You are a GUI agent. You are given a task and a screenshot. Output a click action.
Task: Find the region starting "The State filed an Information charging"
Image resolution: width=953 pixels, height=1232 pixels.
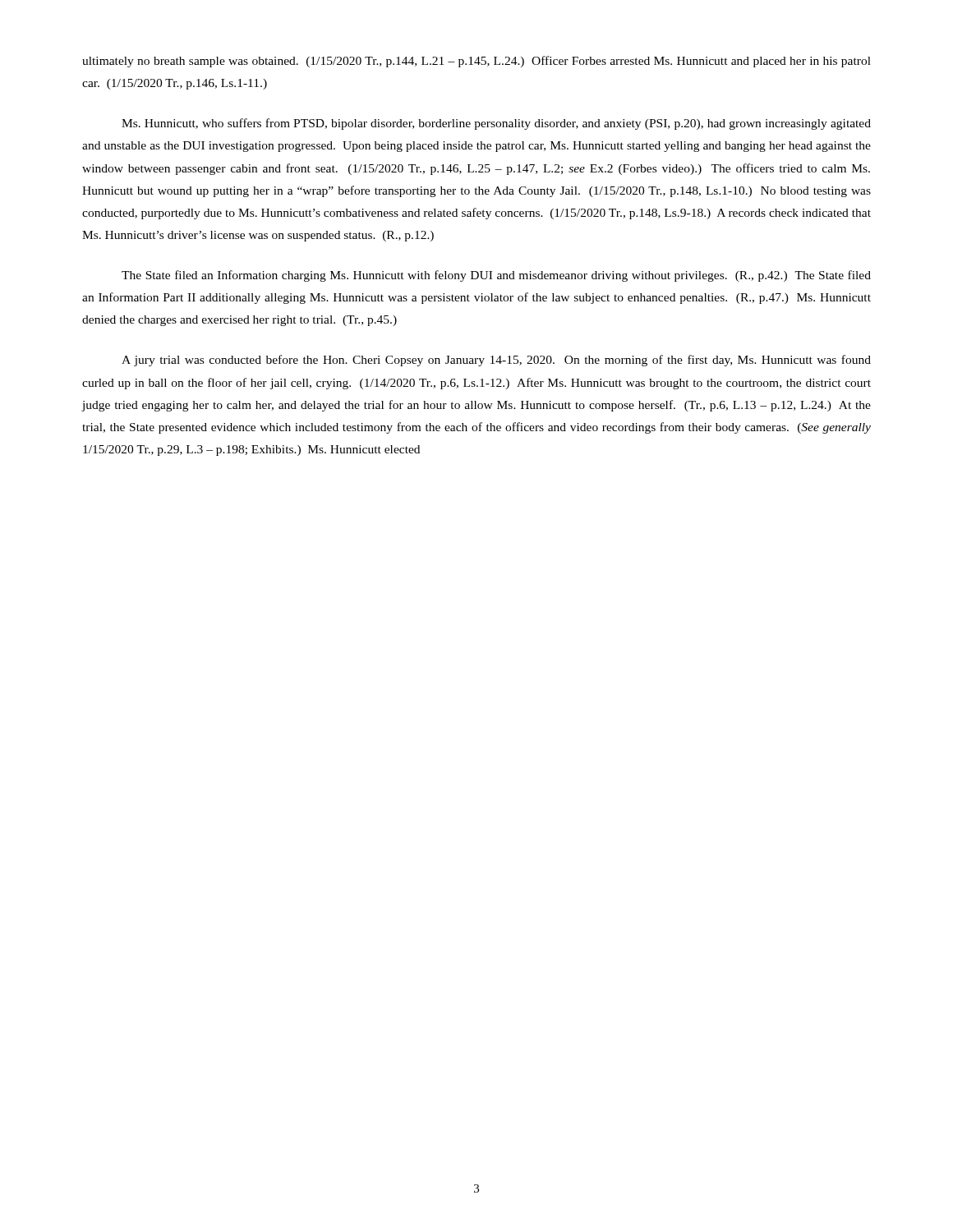[476, 297]
